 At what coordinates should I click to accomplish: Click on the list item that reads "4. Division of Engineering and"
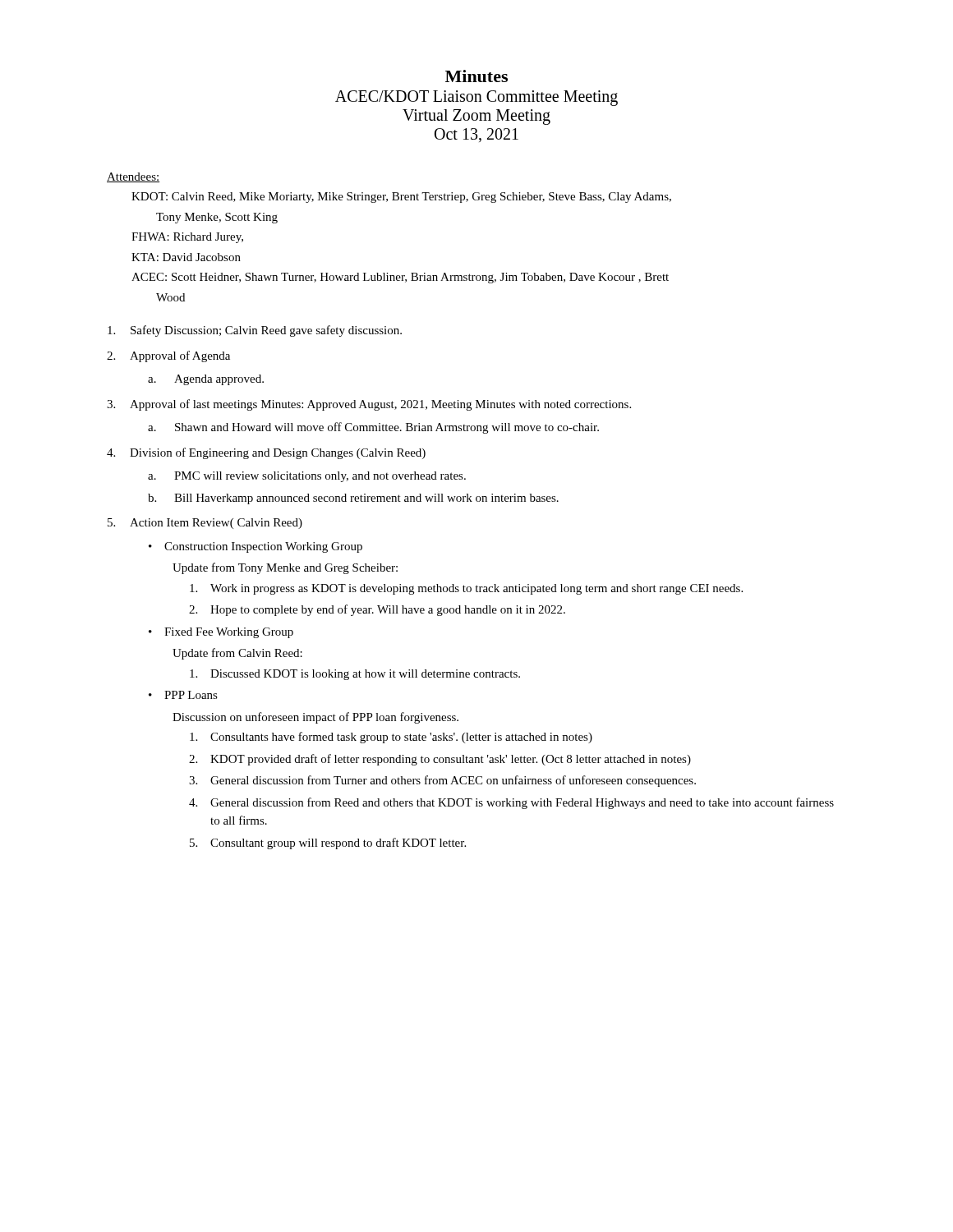point(476,475)
